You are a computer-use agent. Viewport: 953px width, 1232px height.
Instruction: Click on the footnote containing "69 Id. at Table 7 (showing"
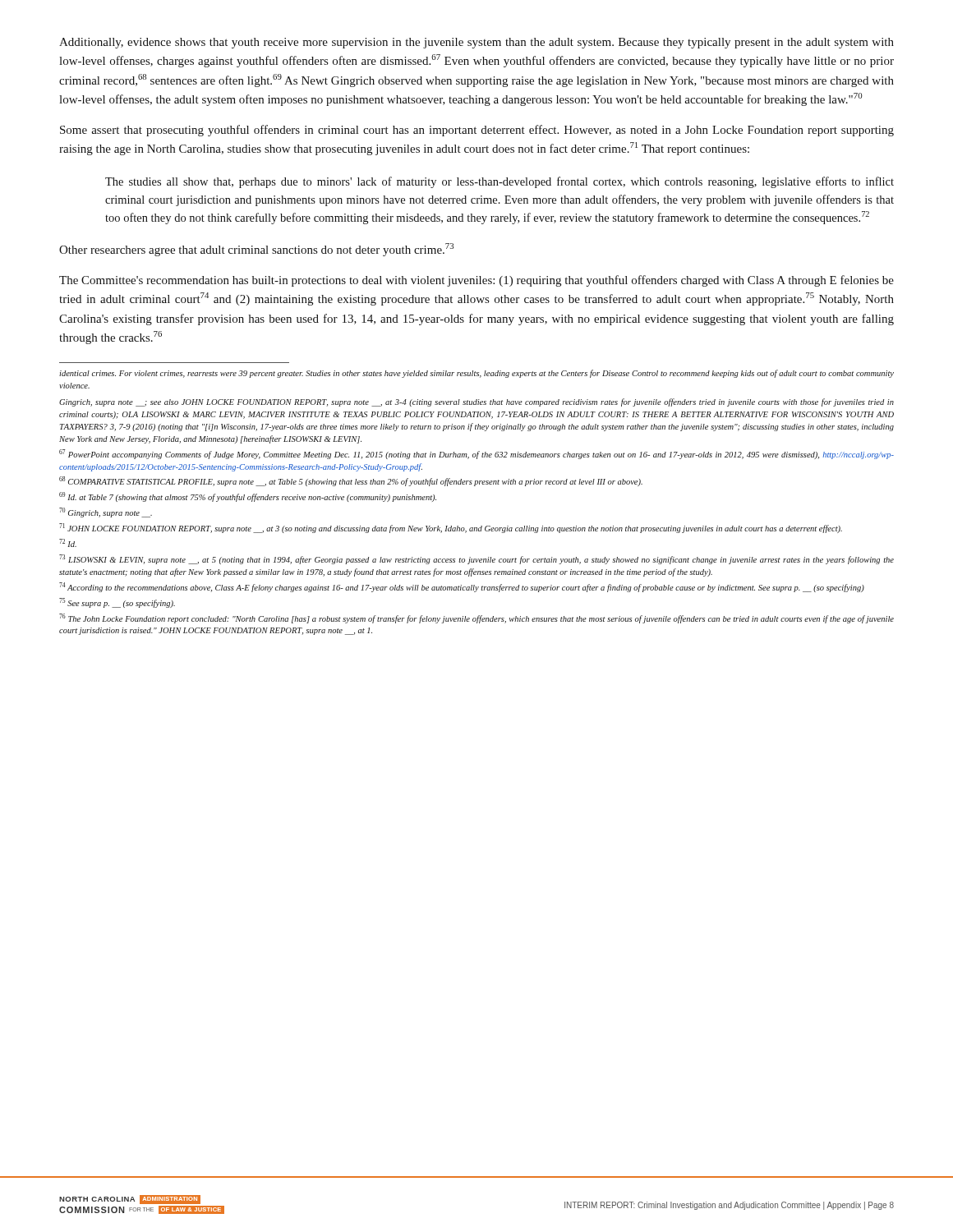(248, 497)
